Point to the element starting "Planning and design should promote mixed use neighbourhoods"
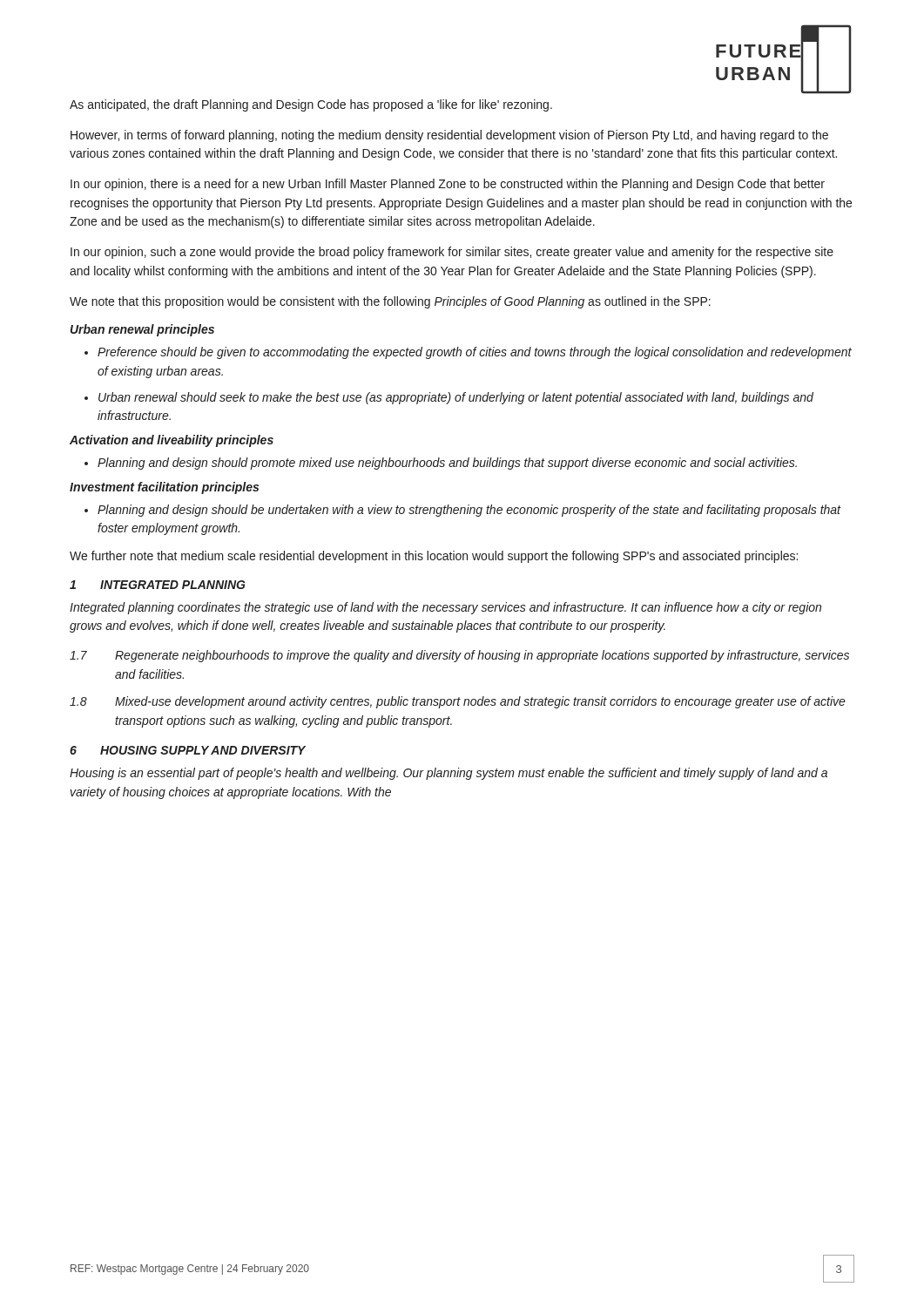Screen dimensions: 1307x924 tap(462, 463)
